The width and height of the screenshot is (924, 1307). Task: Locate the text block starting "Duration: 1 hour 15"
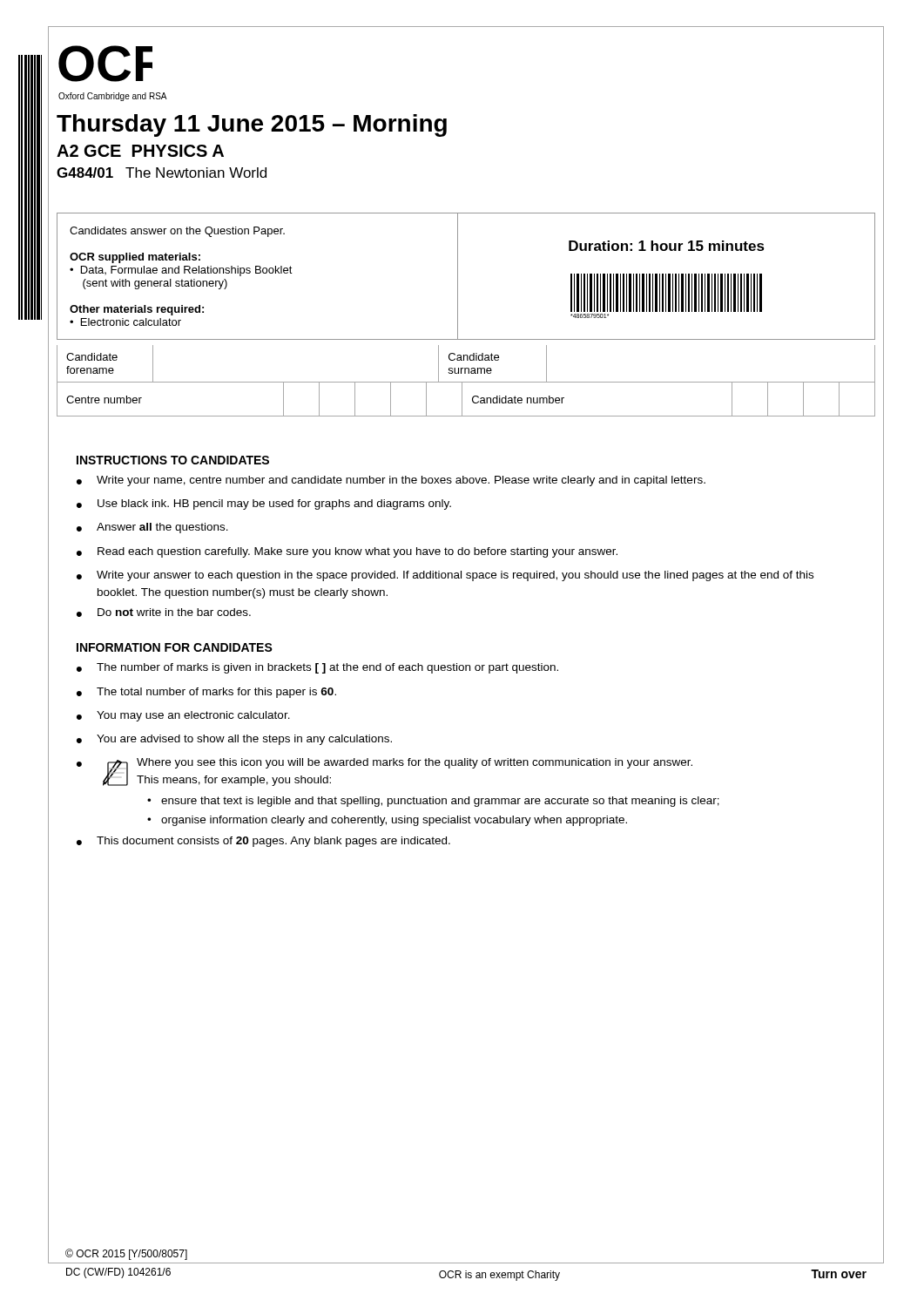pyautogui.click(x=666, y=246)
